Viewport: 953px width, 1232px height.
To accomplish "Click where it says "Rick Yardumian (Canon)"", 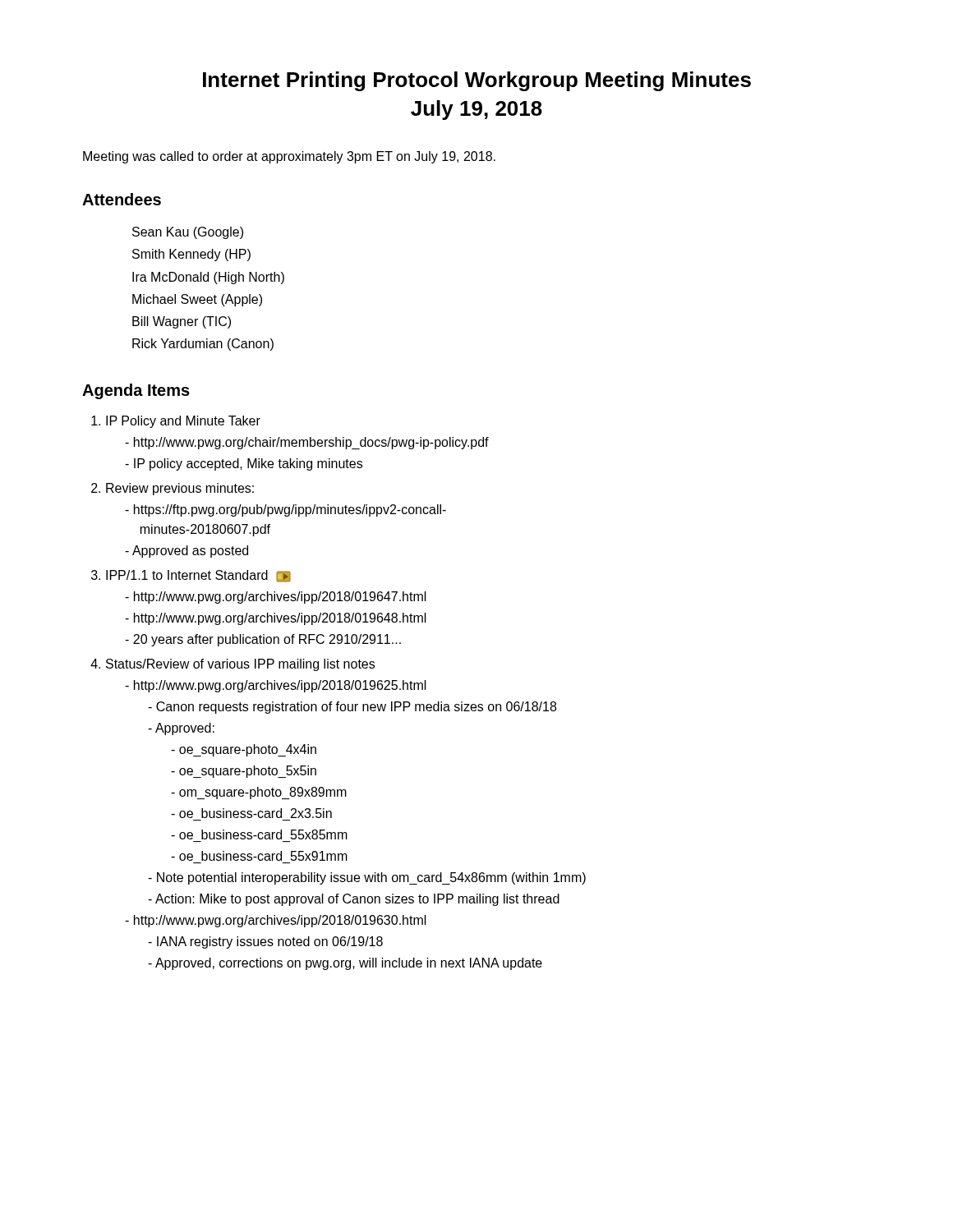I will click(x=203, y=344).
